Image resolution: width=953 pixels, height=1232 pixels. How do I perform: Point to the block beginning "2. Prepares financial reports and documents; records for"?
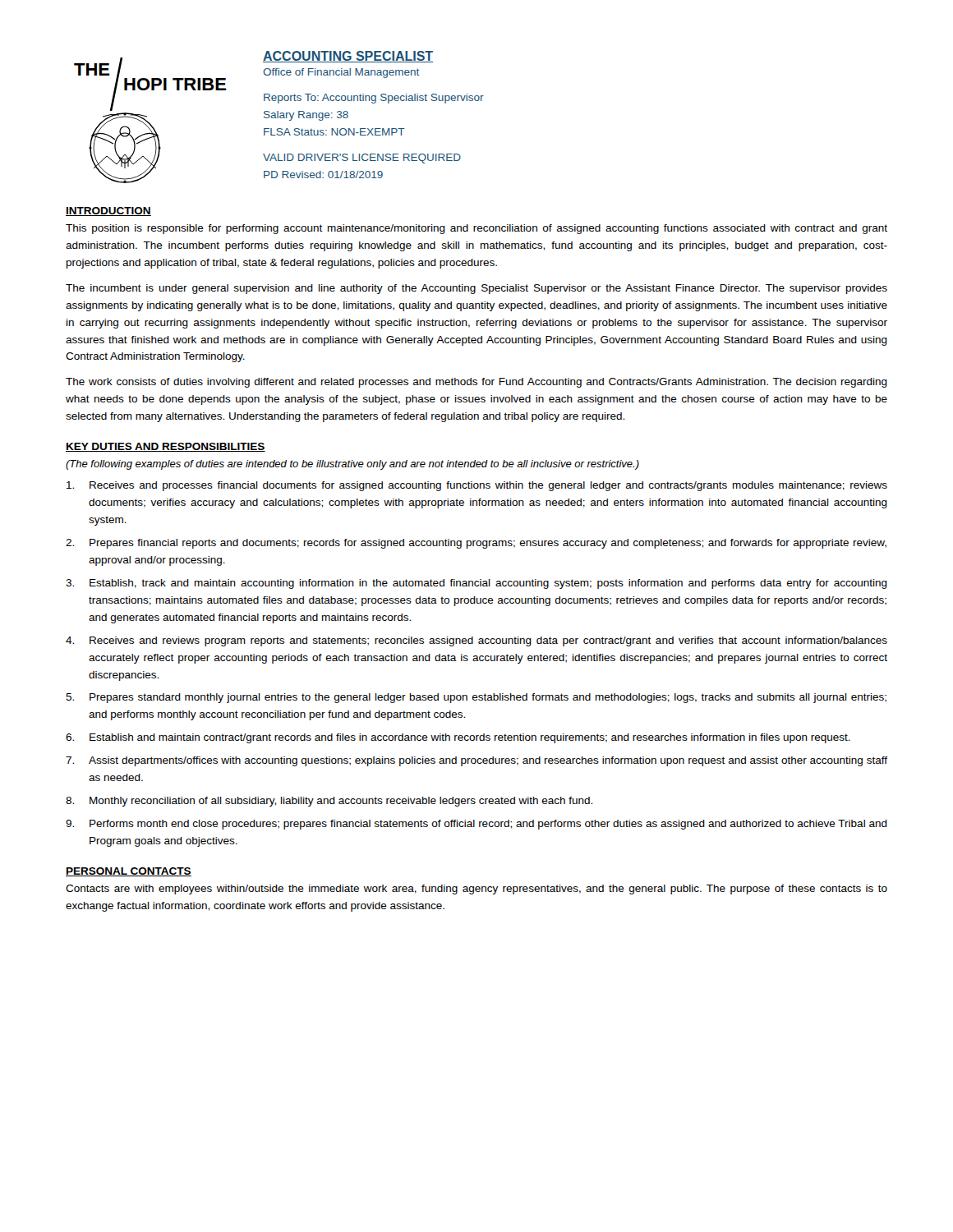[x=476, y=552]
